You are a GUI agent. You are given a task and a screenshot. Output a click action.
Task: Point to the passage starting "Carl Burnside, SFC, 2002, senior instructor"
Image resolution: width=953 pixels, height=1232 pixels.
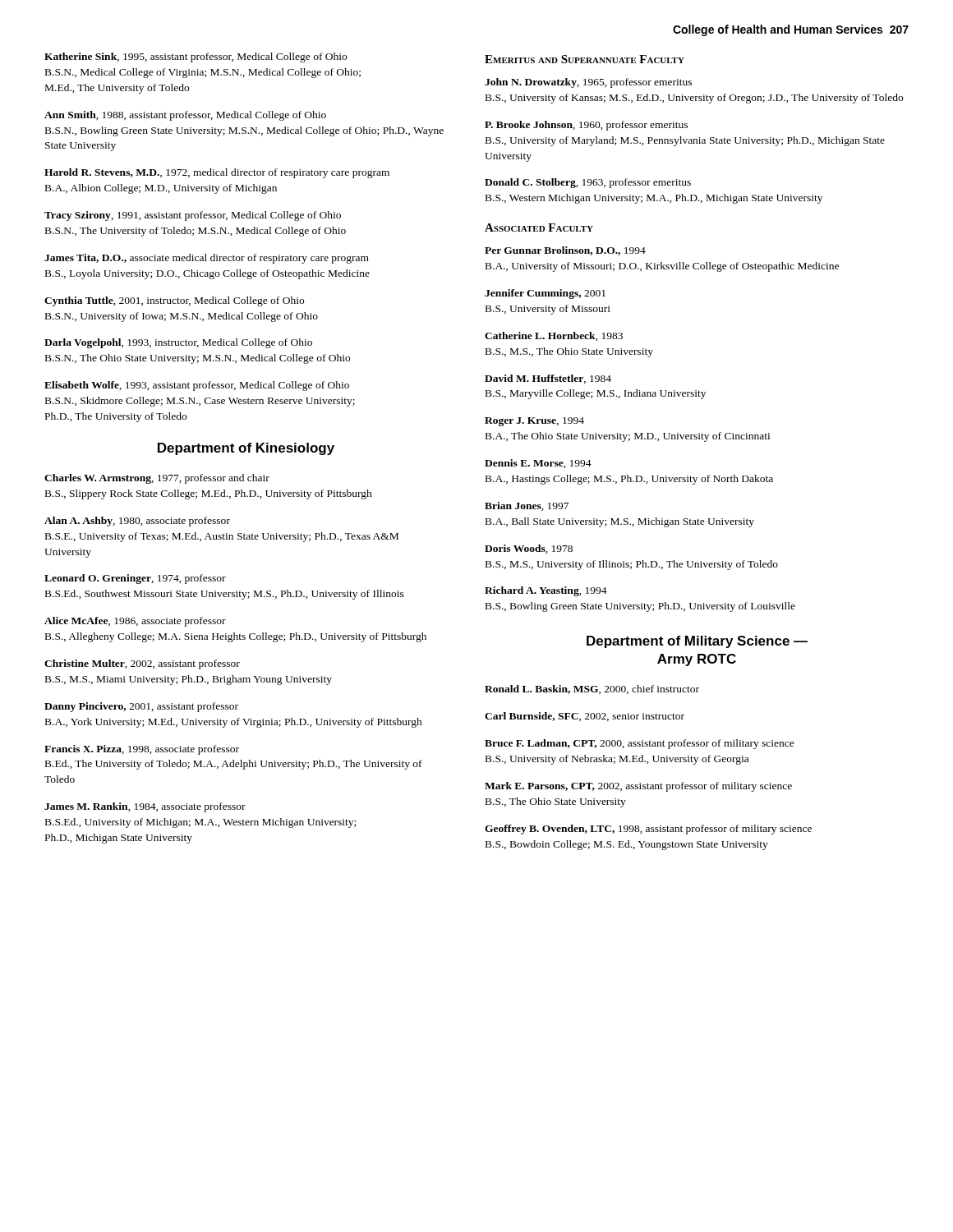pos(585,716)
